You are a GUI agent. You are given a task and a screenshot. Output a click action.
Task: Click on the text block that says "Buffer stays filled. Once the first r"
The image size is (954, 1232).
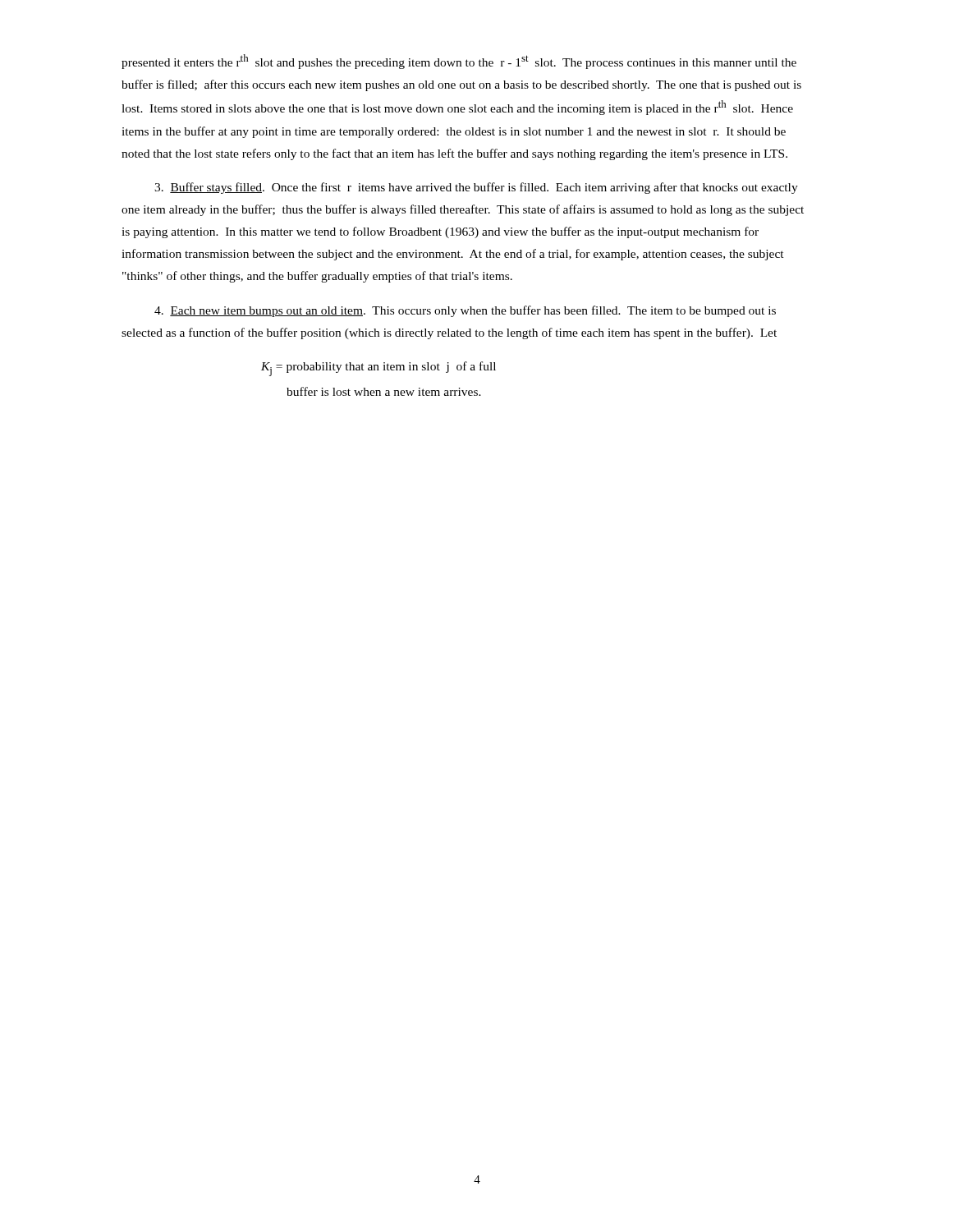tap(466, 231)
